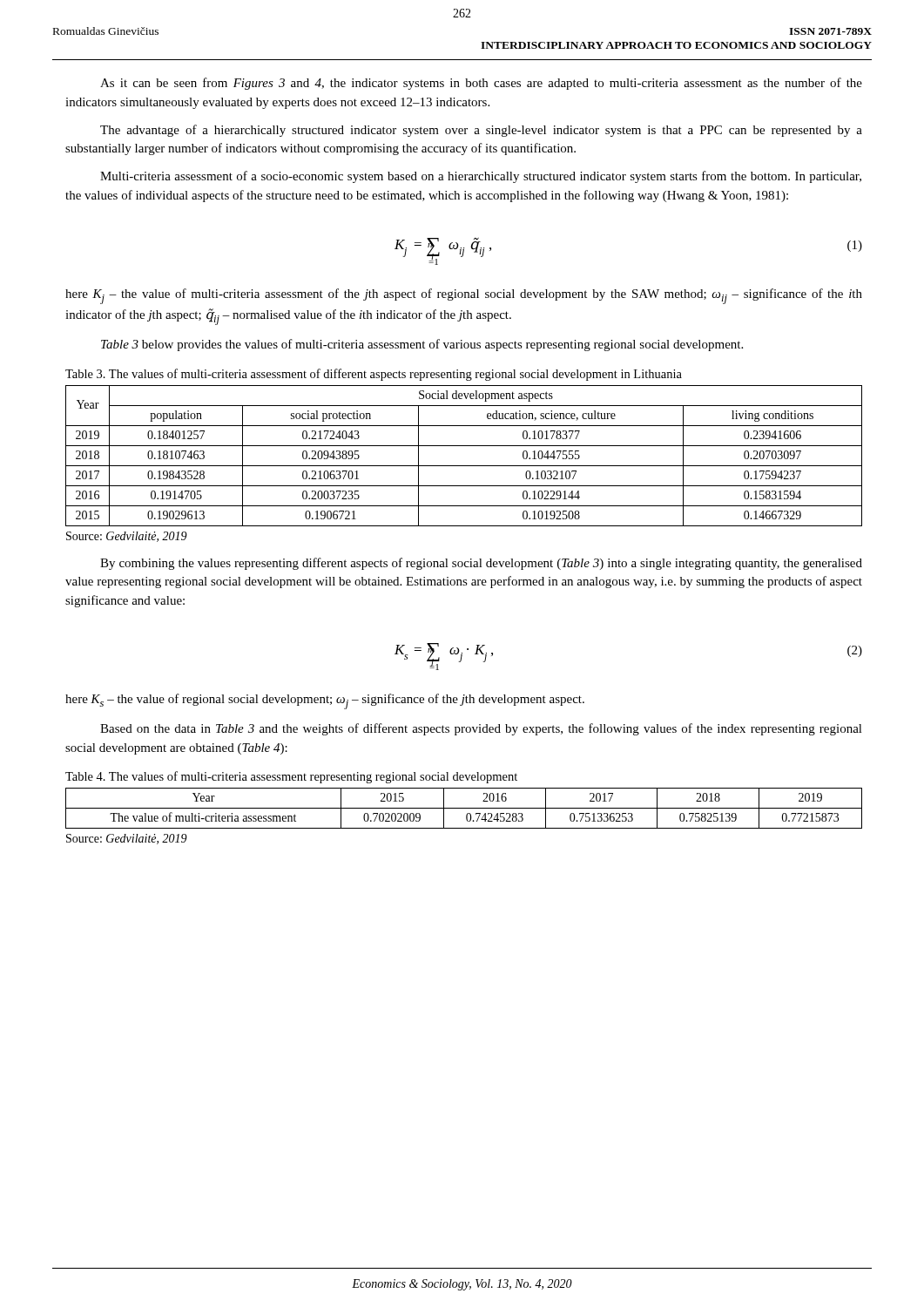Find the block starting "As it can"
Viewport: 924px width, 1307px height.
464,92
